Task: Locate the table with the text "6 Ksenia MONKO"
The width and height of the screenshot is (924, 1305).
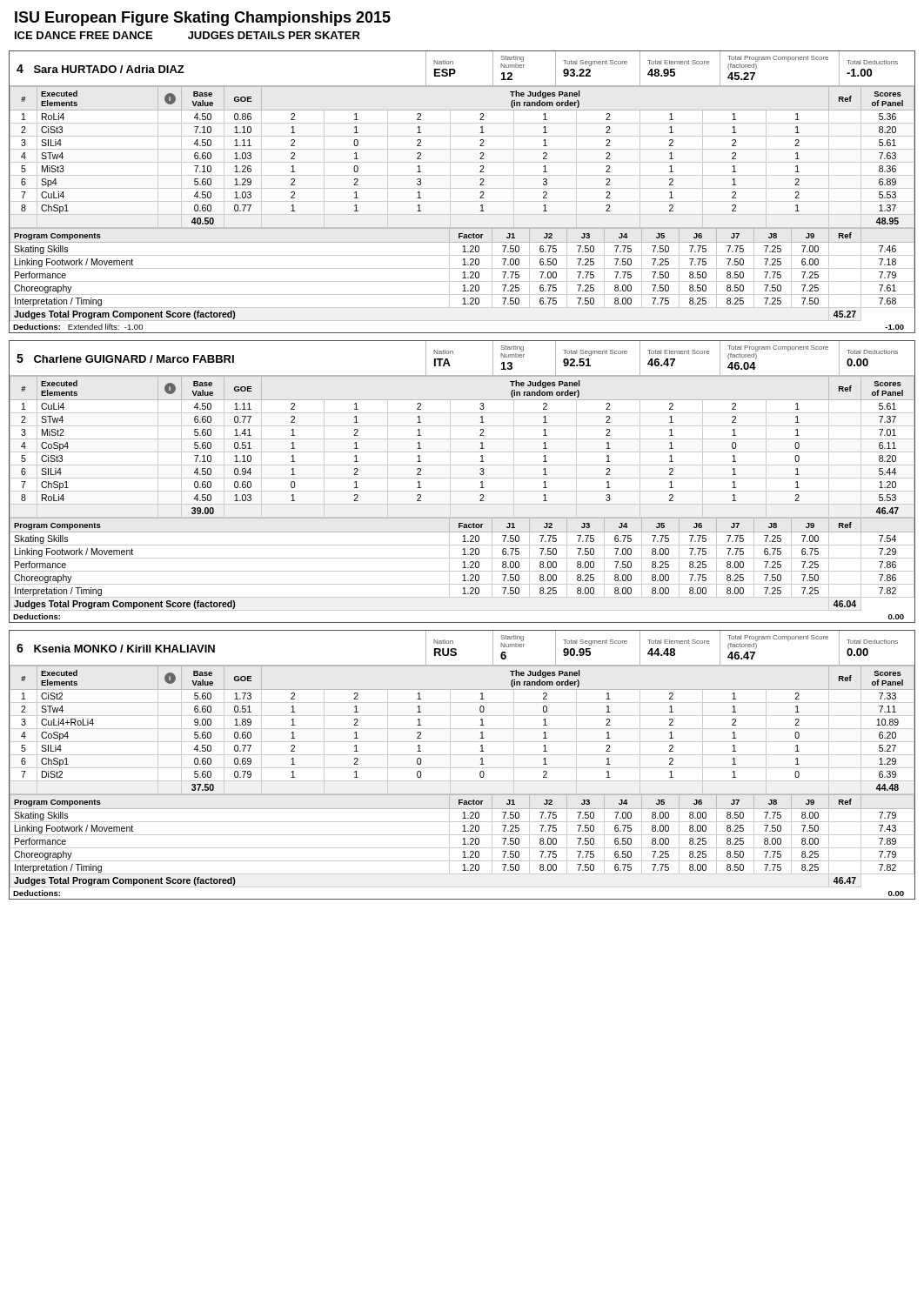Action: point(462,765)
